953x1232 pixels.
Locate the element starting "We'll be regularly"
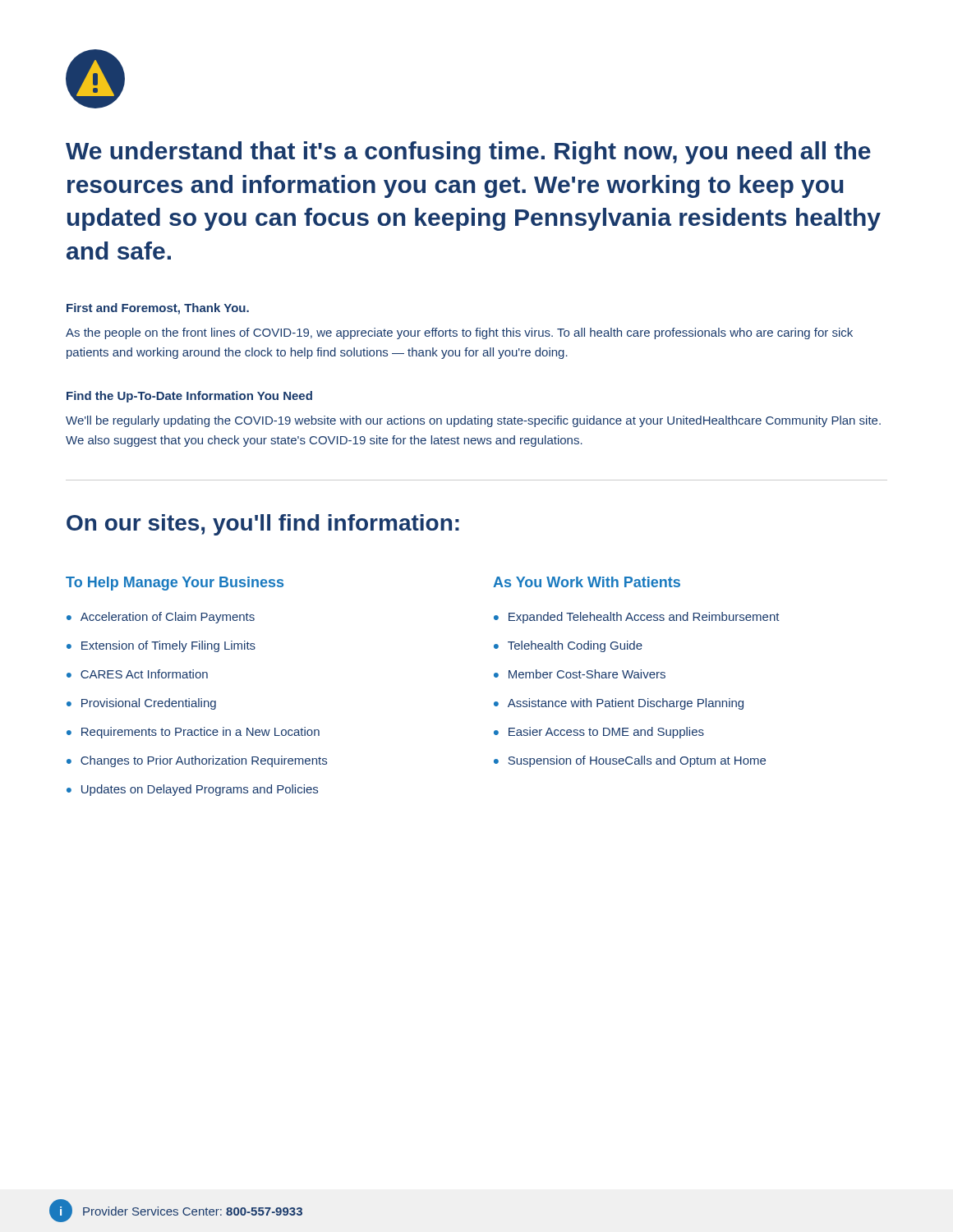[x=474, y=430]
